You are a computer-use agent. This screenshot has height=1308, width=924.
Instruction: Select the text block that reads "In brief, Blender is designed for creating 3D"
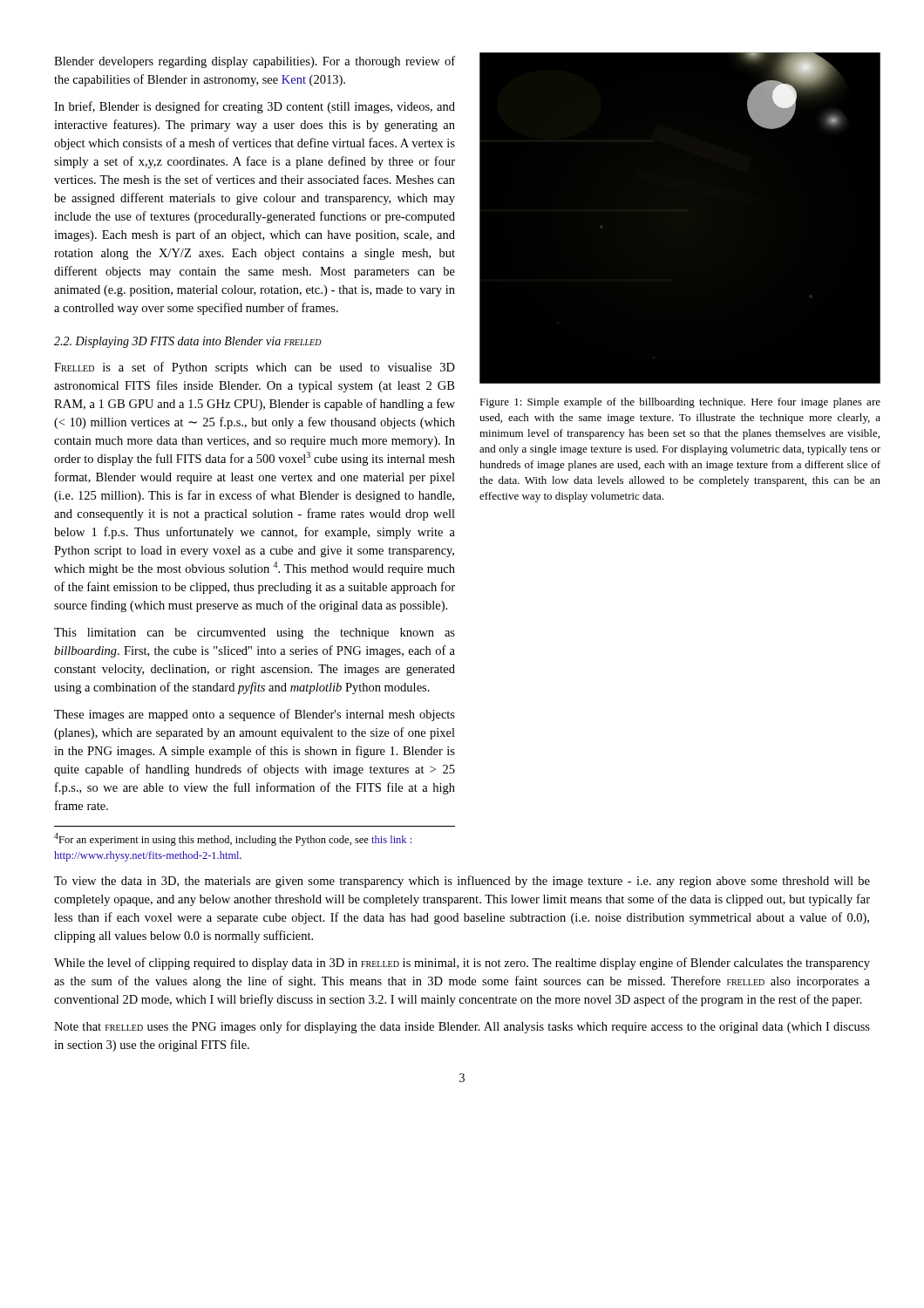click(255, 207)
